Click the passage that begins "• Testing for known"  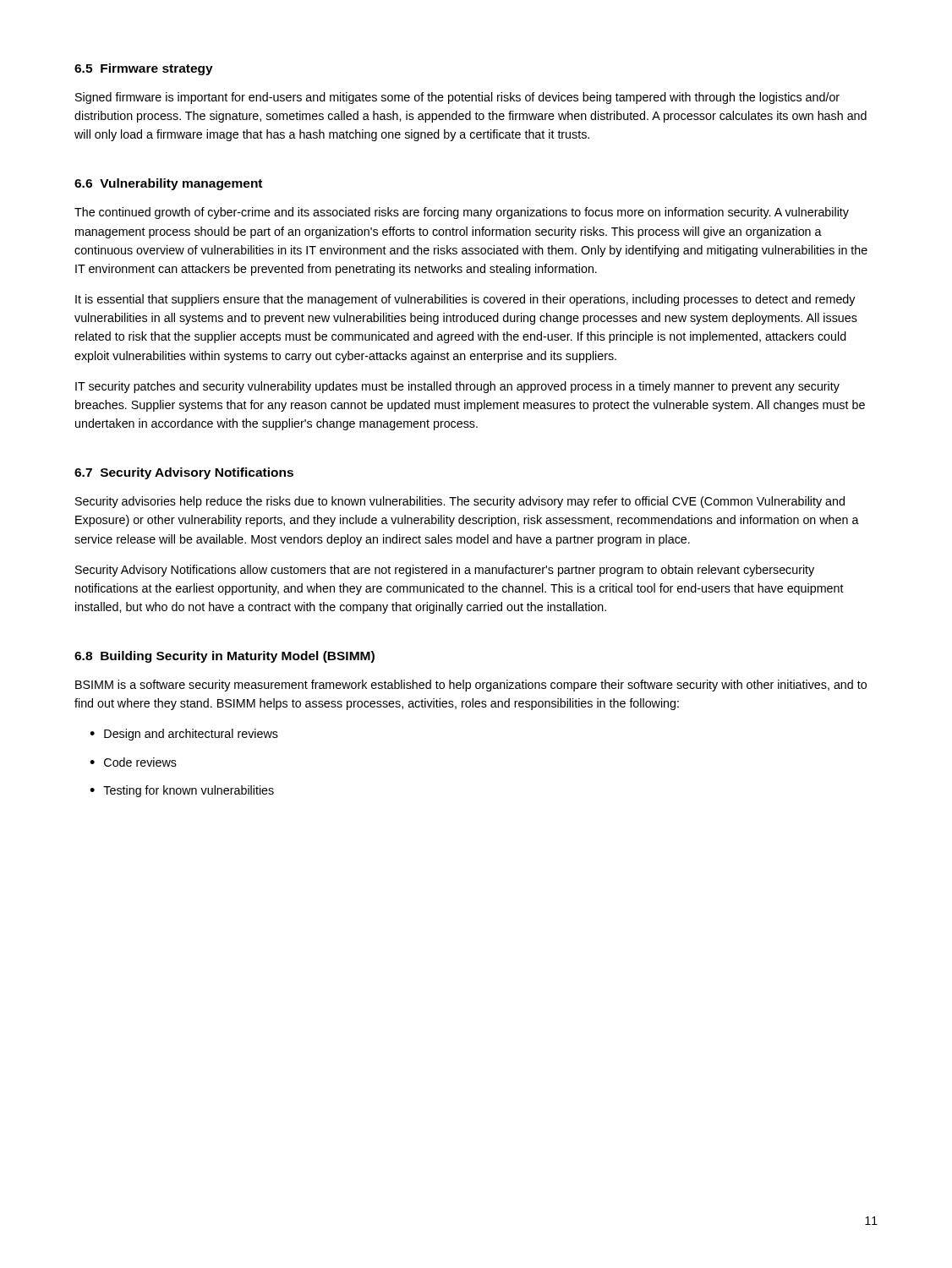[x=182, y=791]
